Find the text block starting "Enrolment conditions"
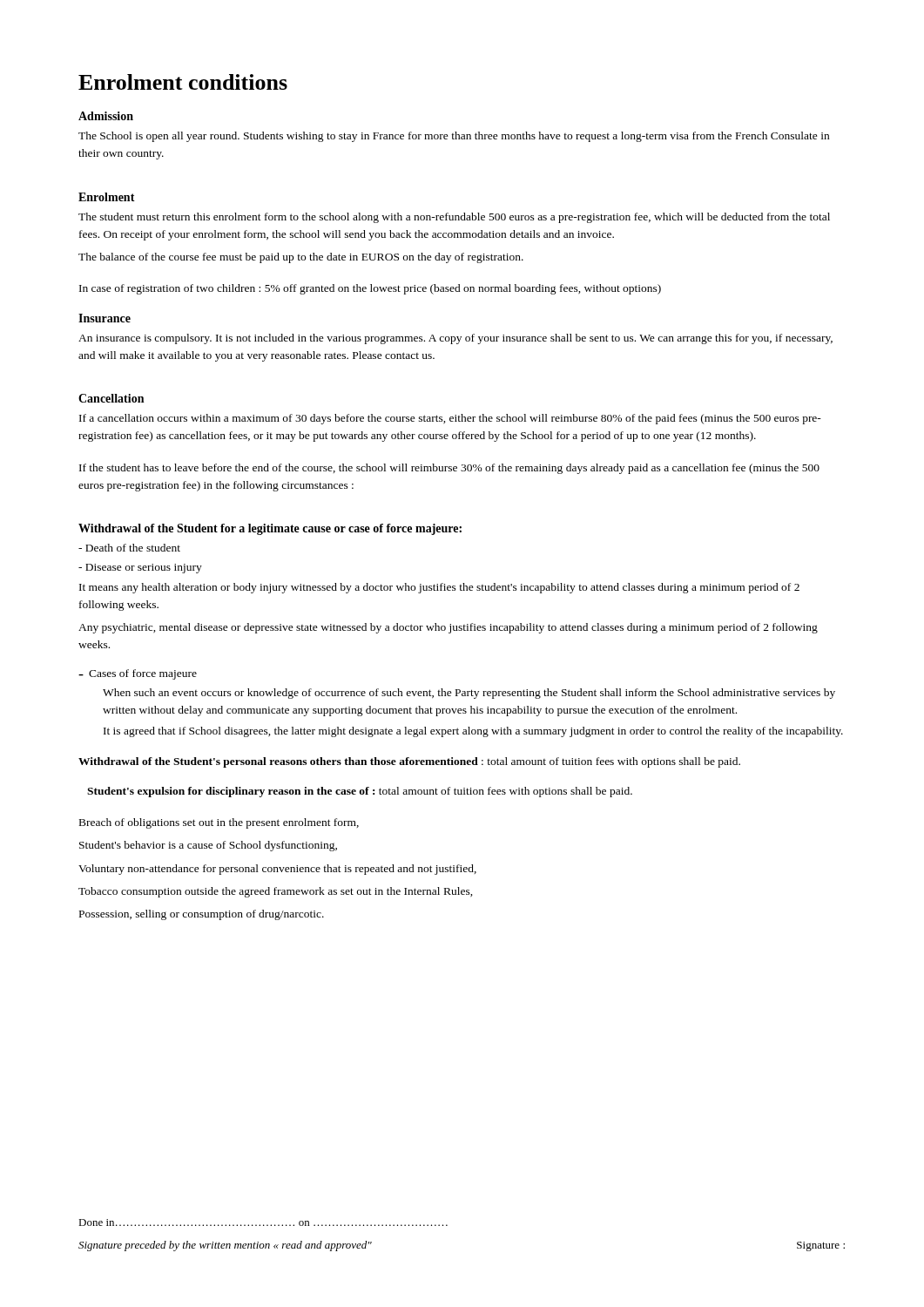Viewport: 924px width, 1307px height. pos(183,82)
